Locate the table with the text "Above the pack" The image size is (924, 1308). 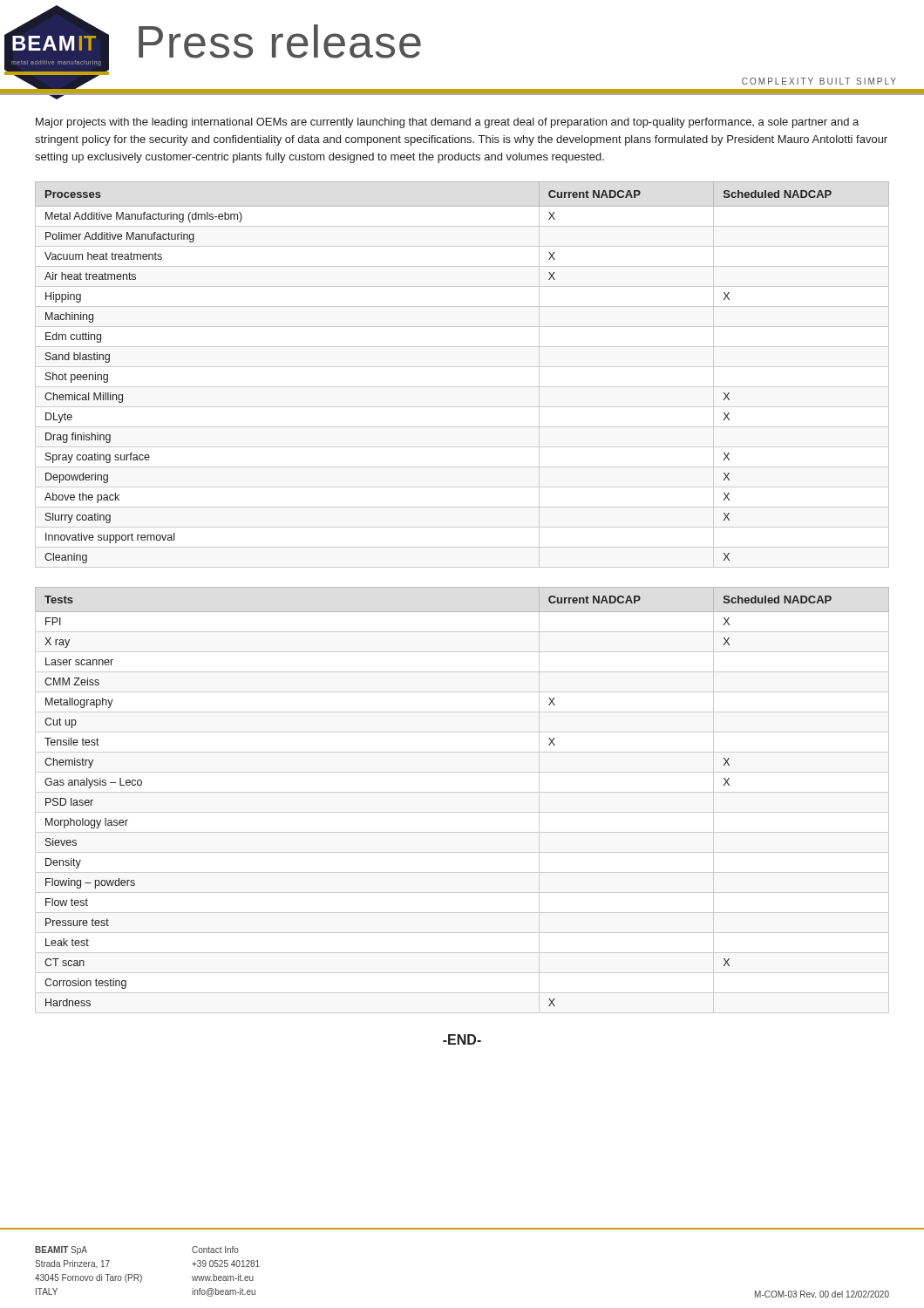coord(462,375)
